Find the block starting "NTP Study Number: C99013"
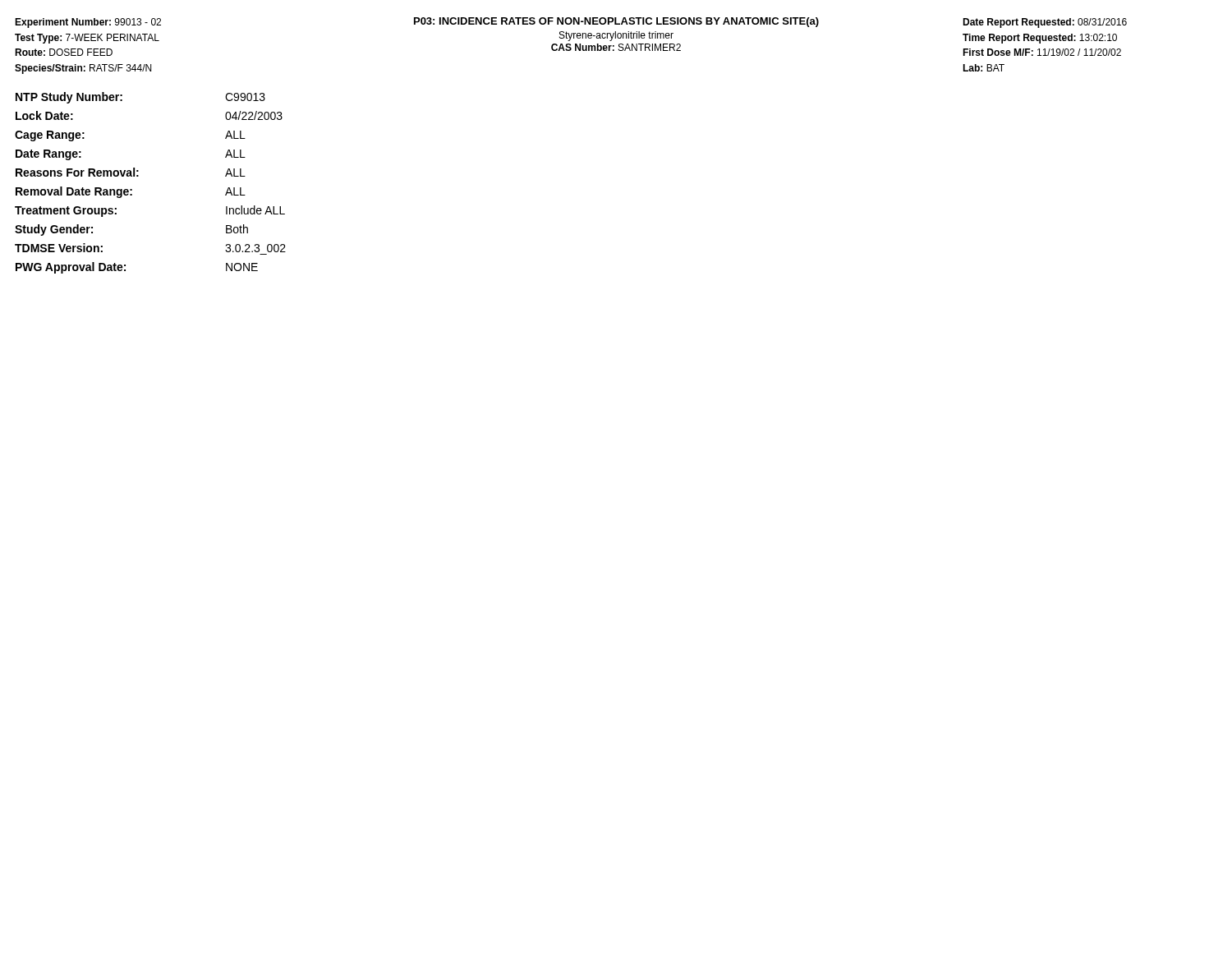 click(x=70, y=97)
